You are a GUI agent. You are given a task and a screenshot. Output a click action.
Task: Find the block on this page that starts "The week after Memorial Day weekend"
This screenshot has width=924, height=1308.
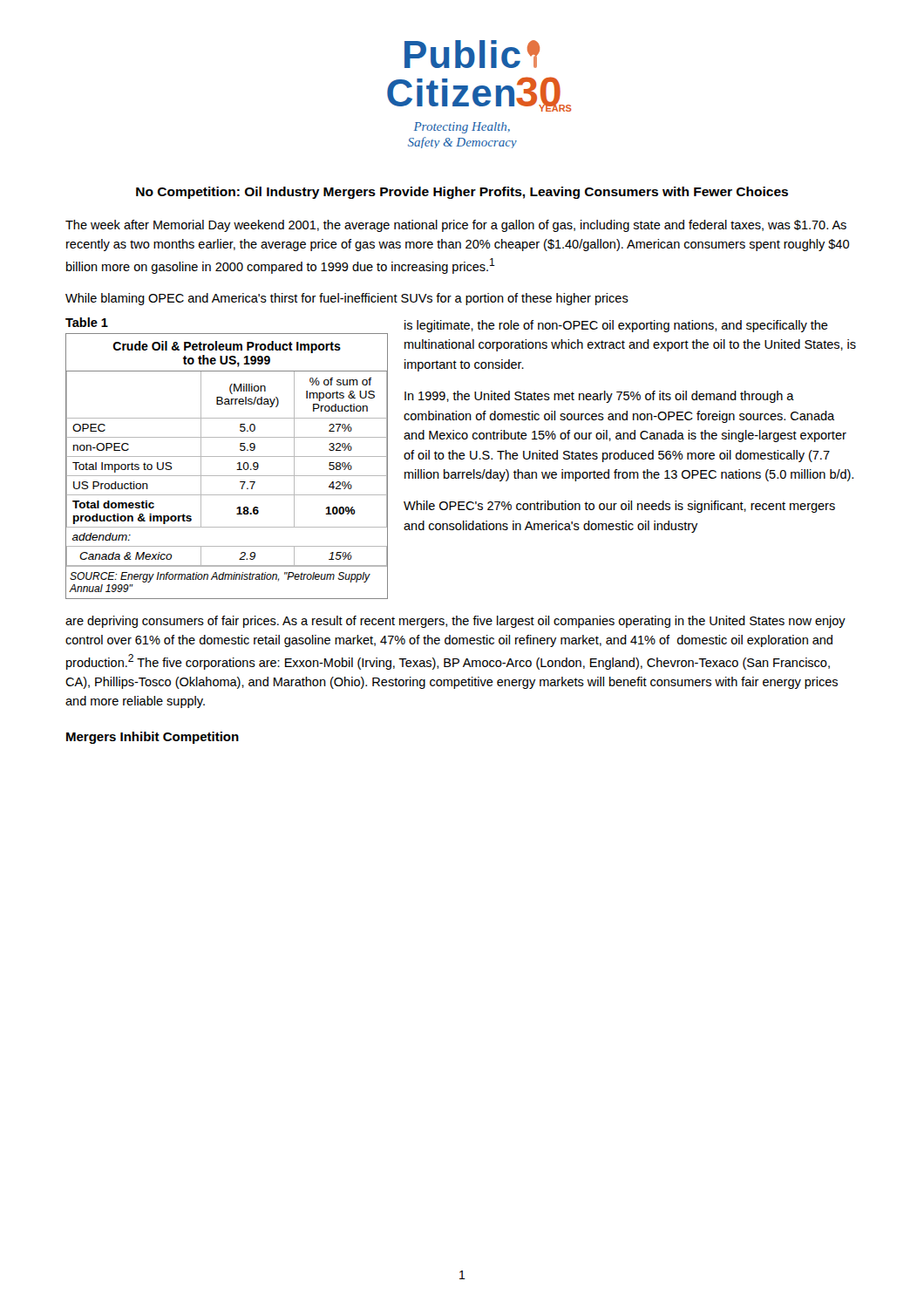coord(457,246)
